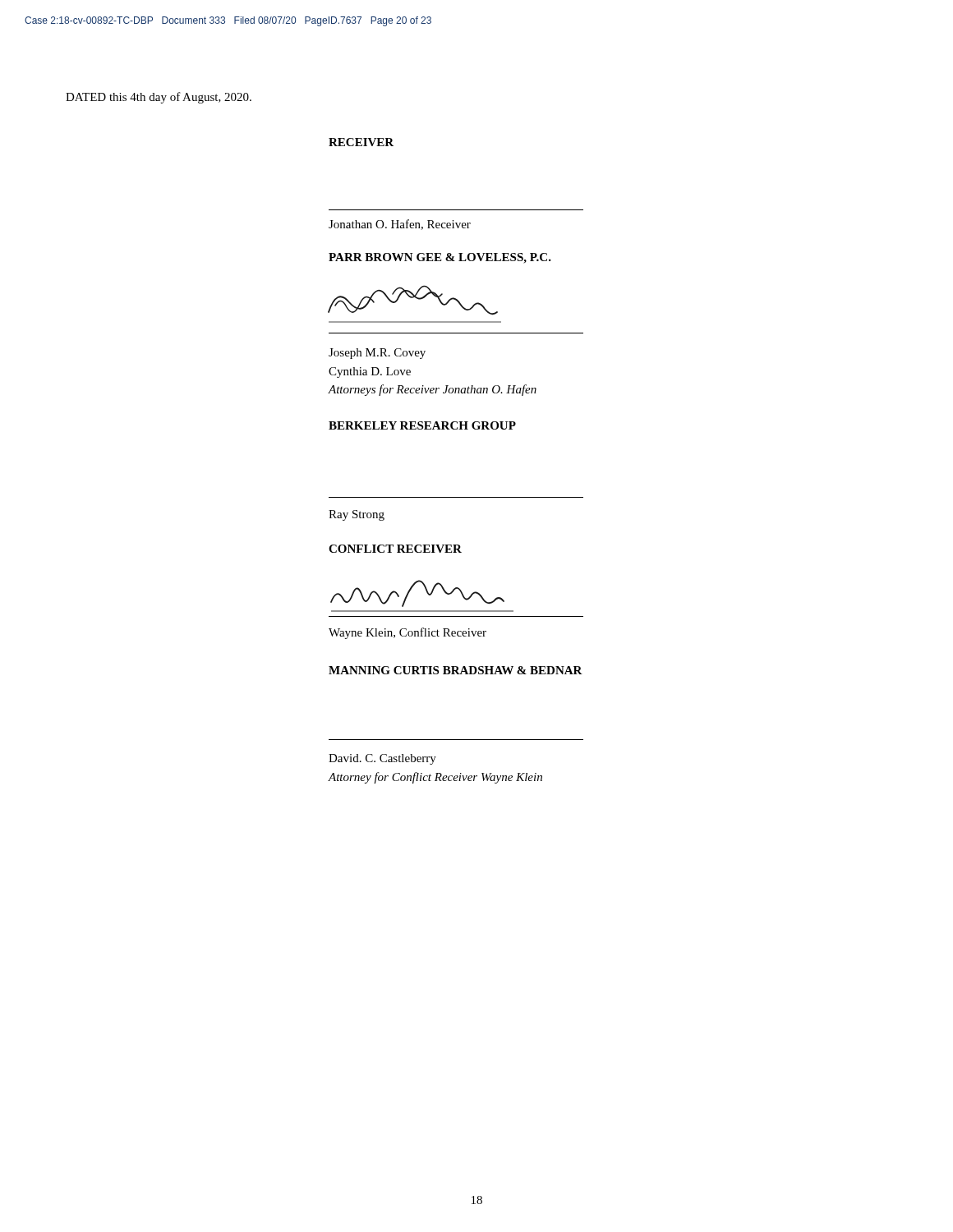This screenshot has width=953, height=1232.
Task: Locate the text with the text "Ray Strong"
Action: (x=357, y=514)
